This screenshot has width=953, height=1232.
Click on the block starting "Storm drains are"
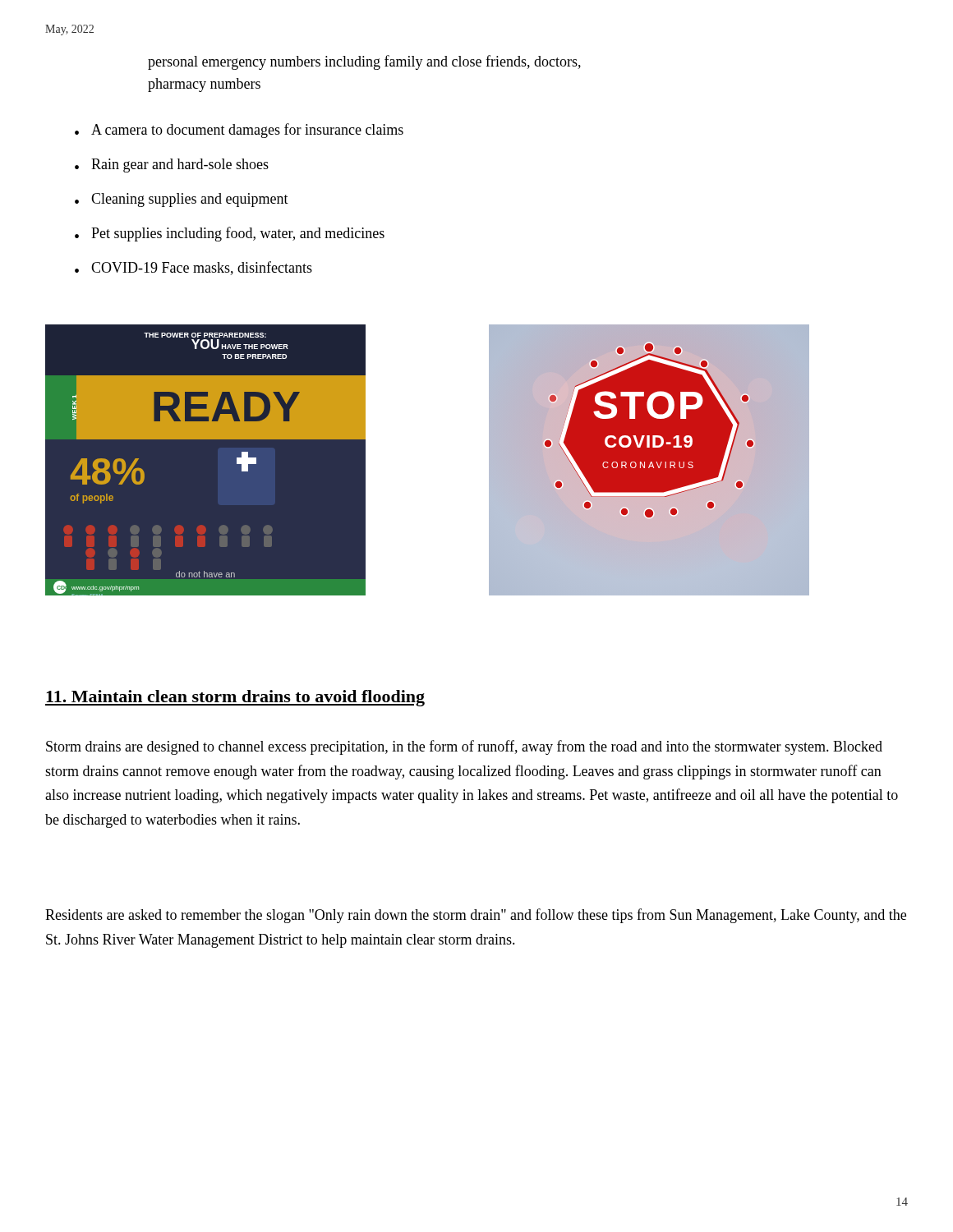click(x=472, y=783)
